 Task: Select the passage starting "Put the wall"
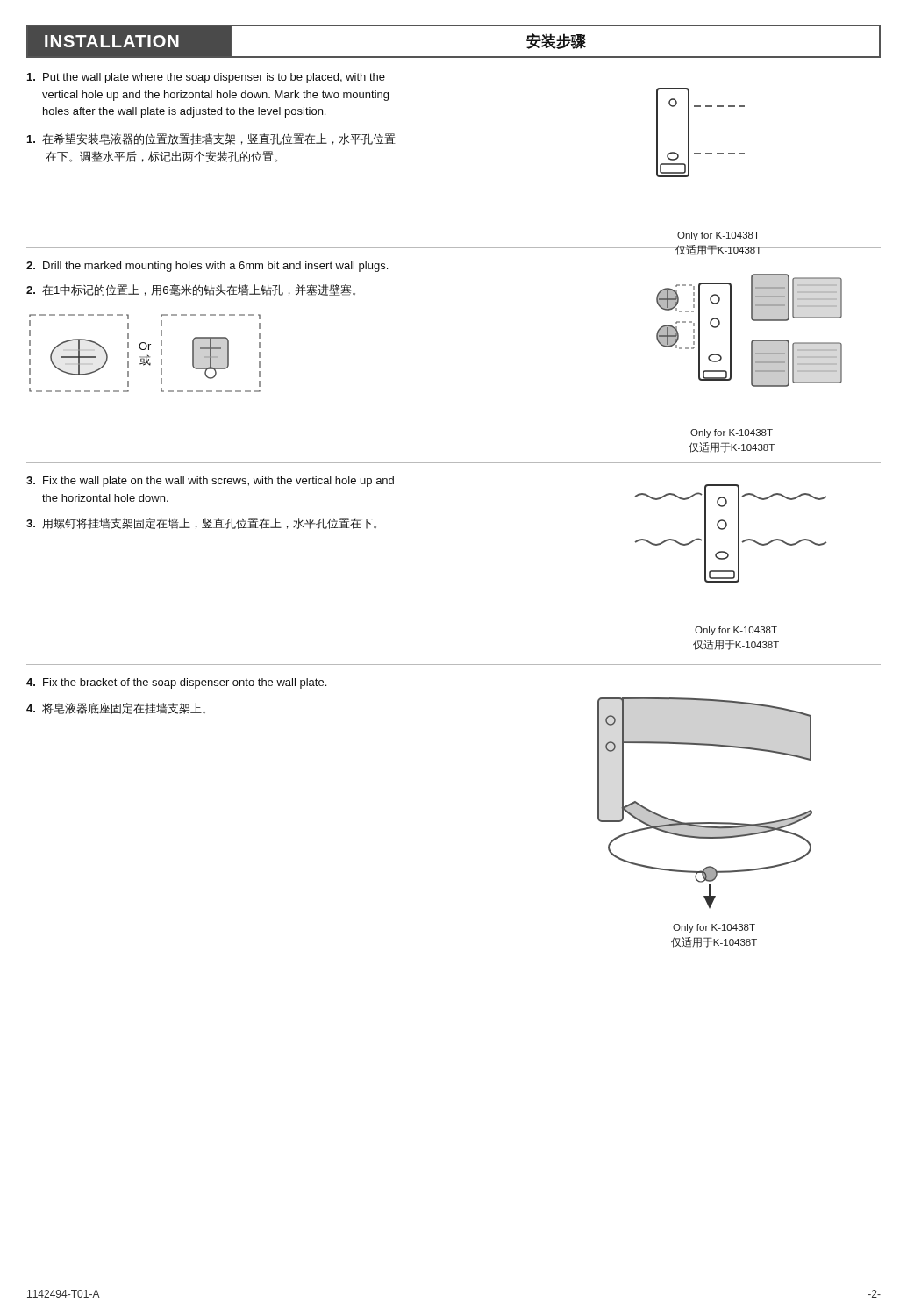tap(208, 94)
